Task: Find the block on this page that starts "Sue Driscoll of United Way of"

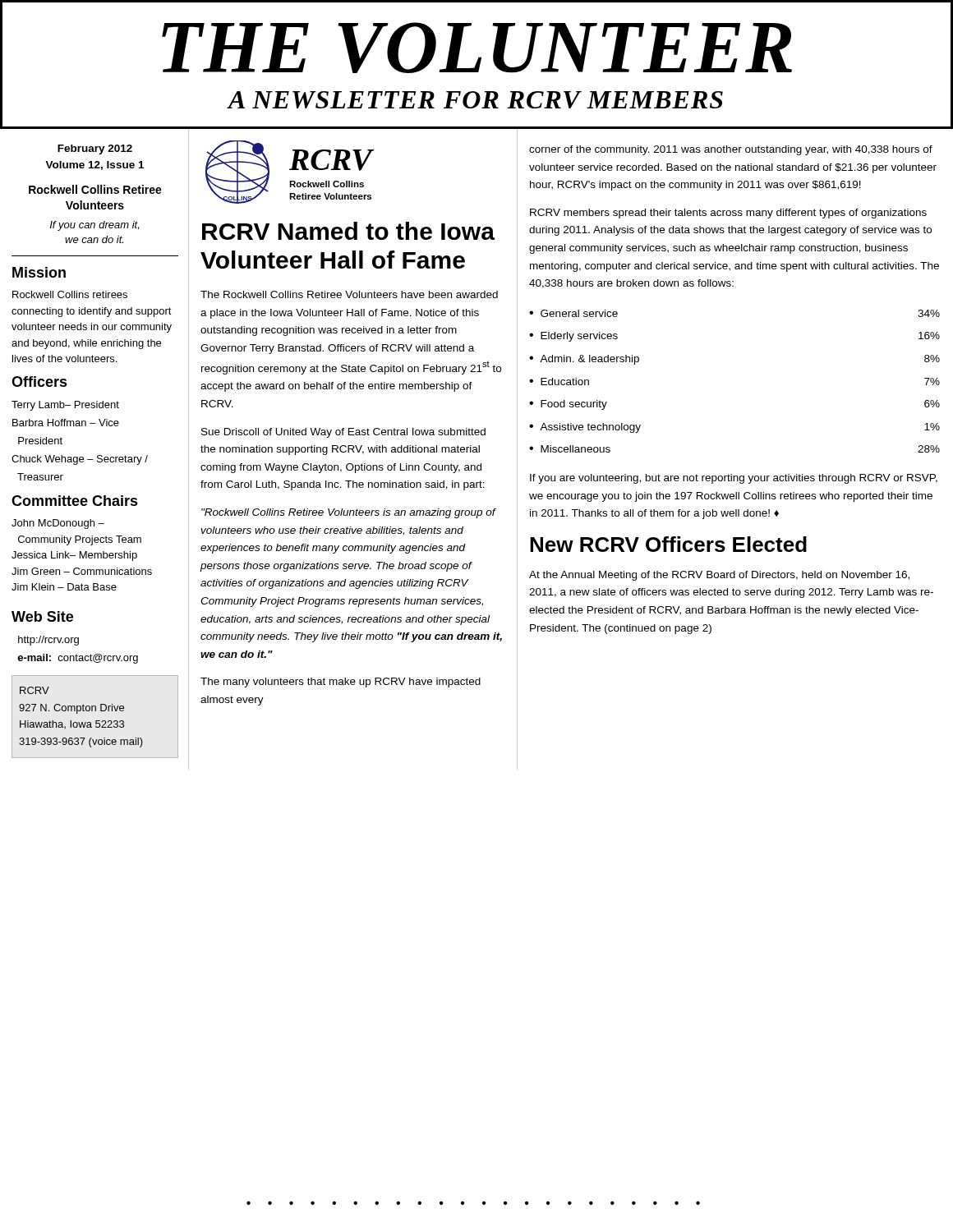Action: coord(343,458)
